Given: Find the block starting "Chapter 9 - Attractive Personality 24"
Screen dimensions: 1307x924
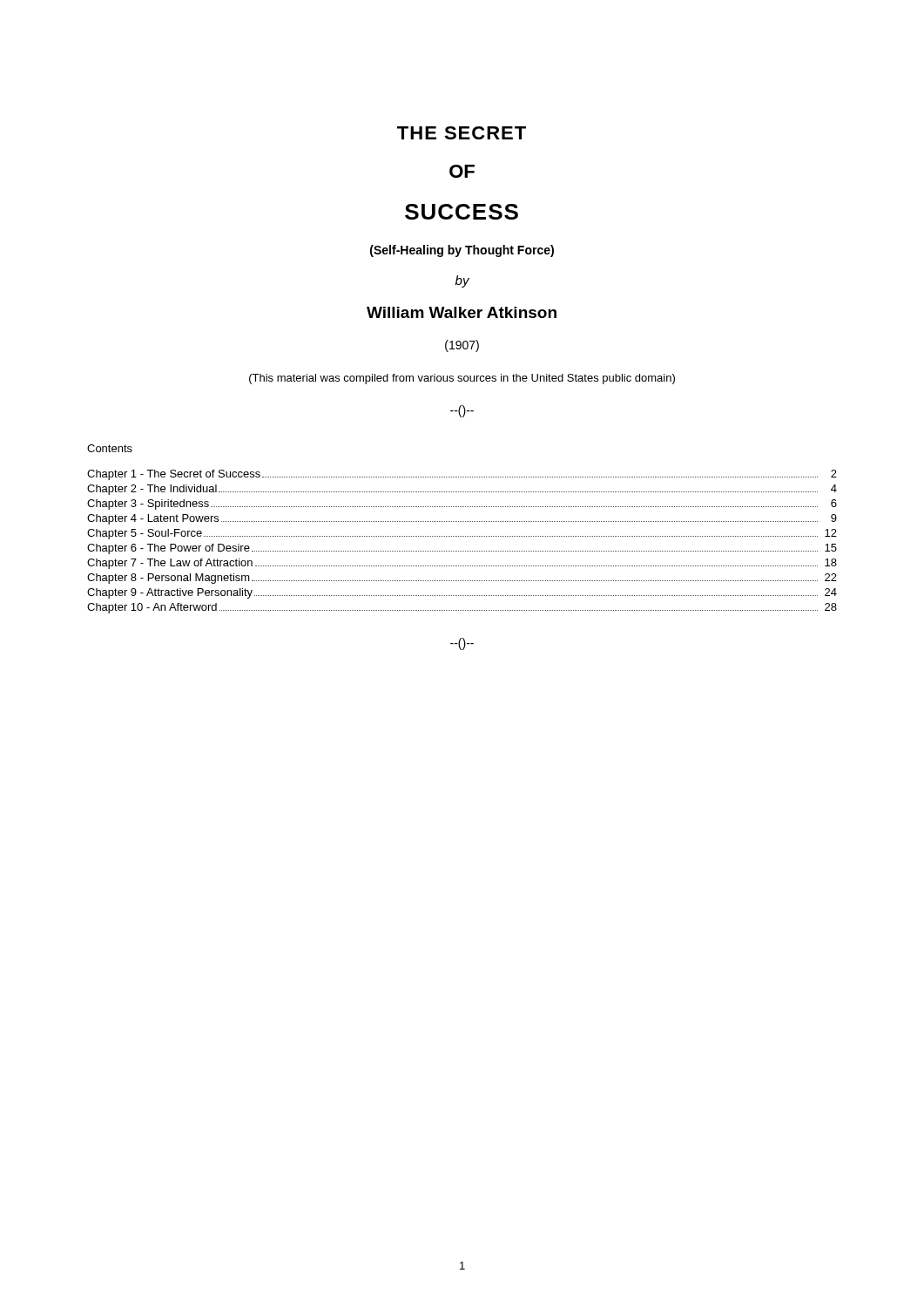Looking at the screenshot, I should (x=462, y=592).
